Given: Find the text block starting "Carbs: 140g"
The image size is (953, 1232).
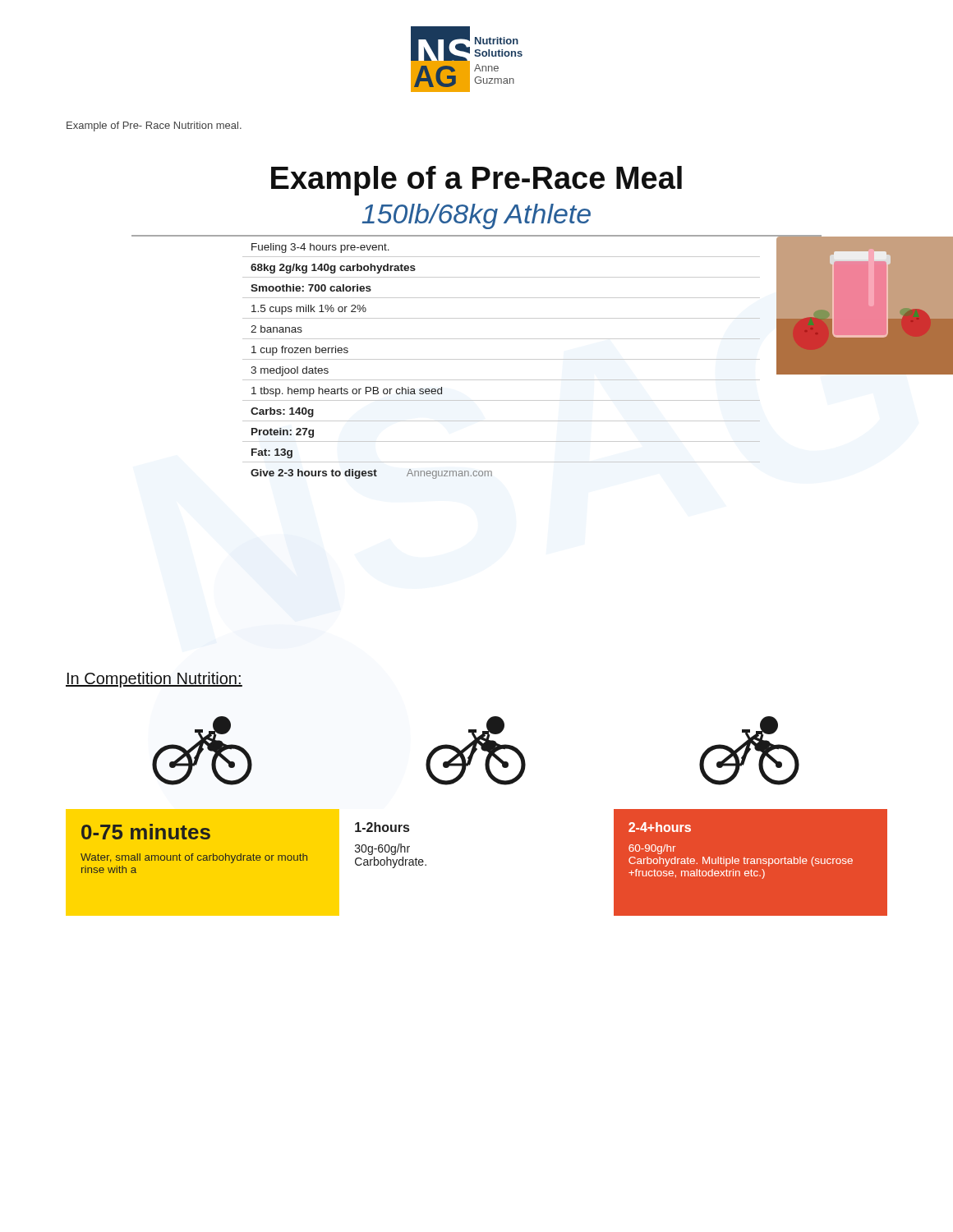Looking at the screenshot, I should tap(282, 411).
